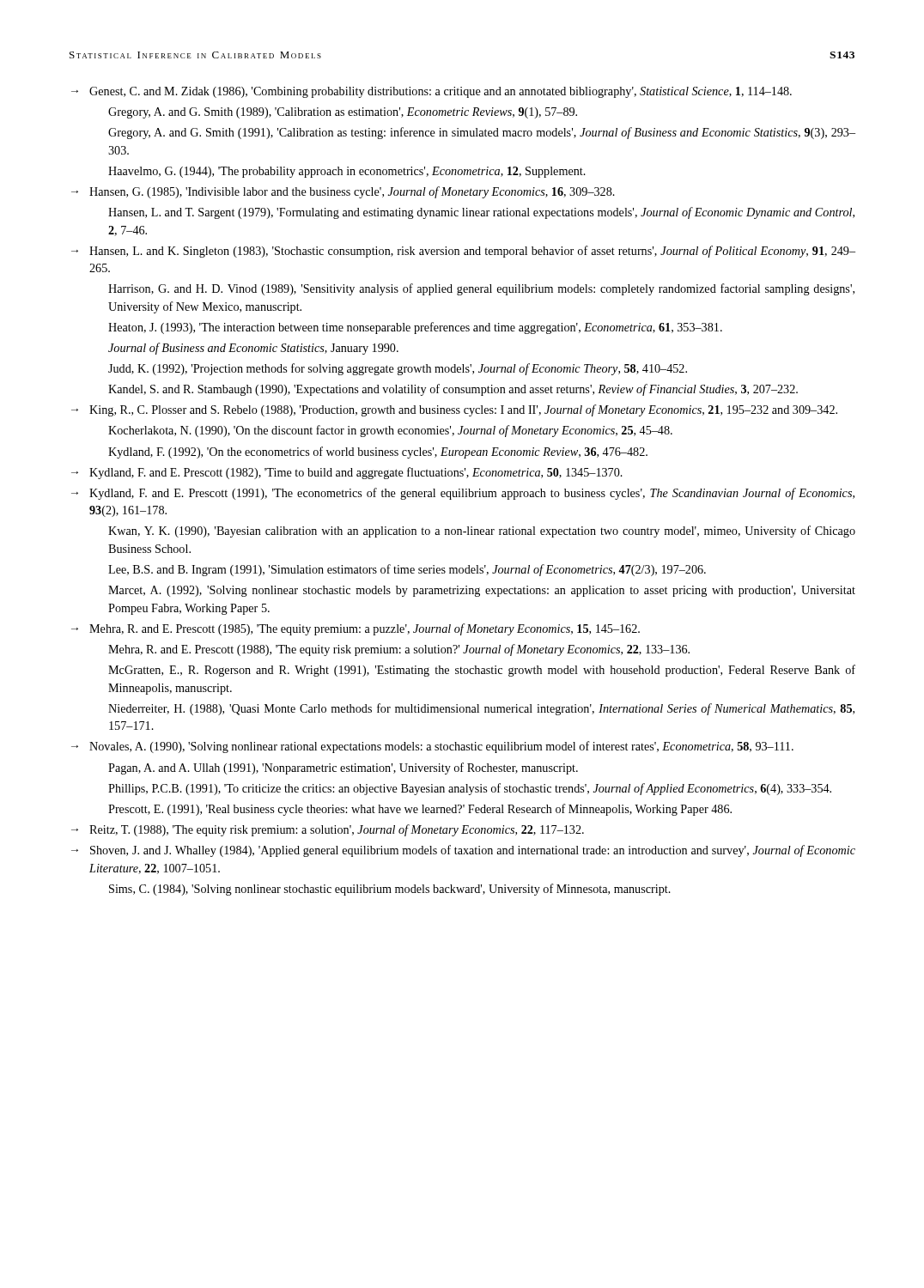Click on the list item with the text "Kwan, Y. K. (1990), 'Bayesian calibration"
This screenshot has width=924, height=1288.
tap(472, 540)
